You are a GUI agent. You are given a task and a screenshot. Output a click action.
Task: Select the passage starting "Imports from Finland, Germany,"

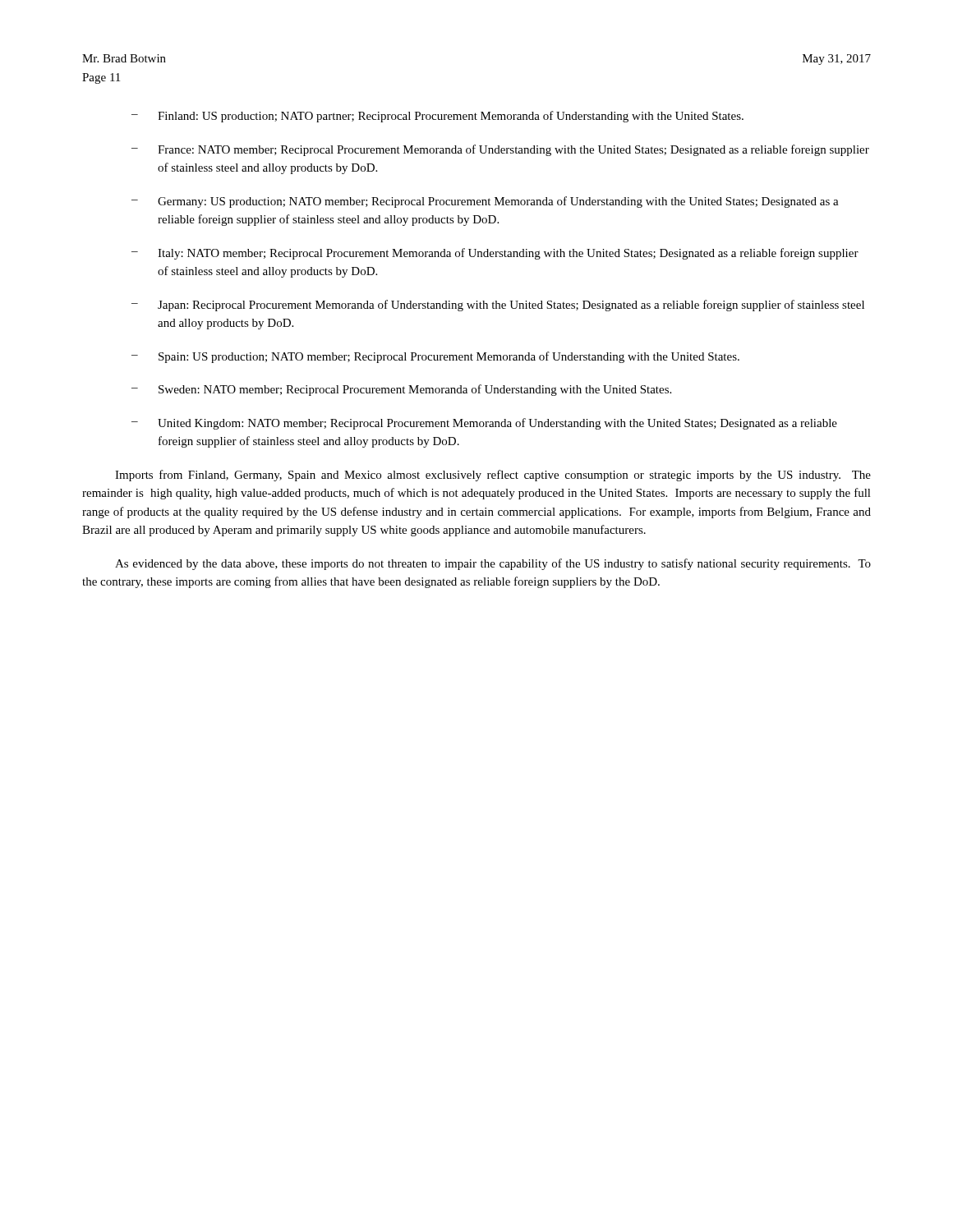pos(476,502)
